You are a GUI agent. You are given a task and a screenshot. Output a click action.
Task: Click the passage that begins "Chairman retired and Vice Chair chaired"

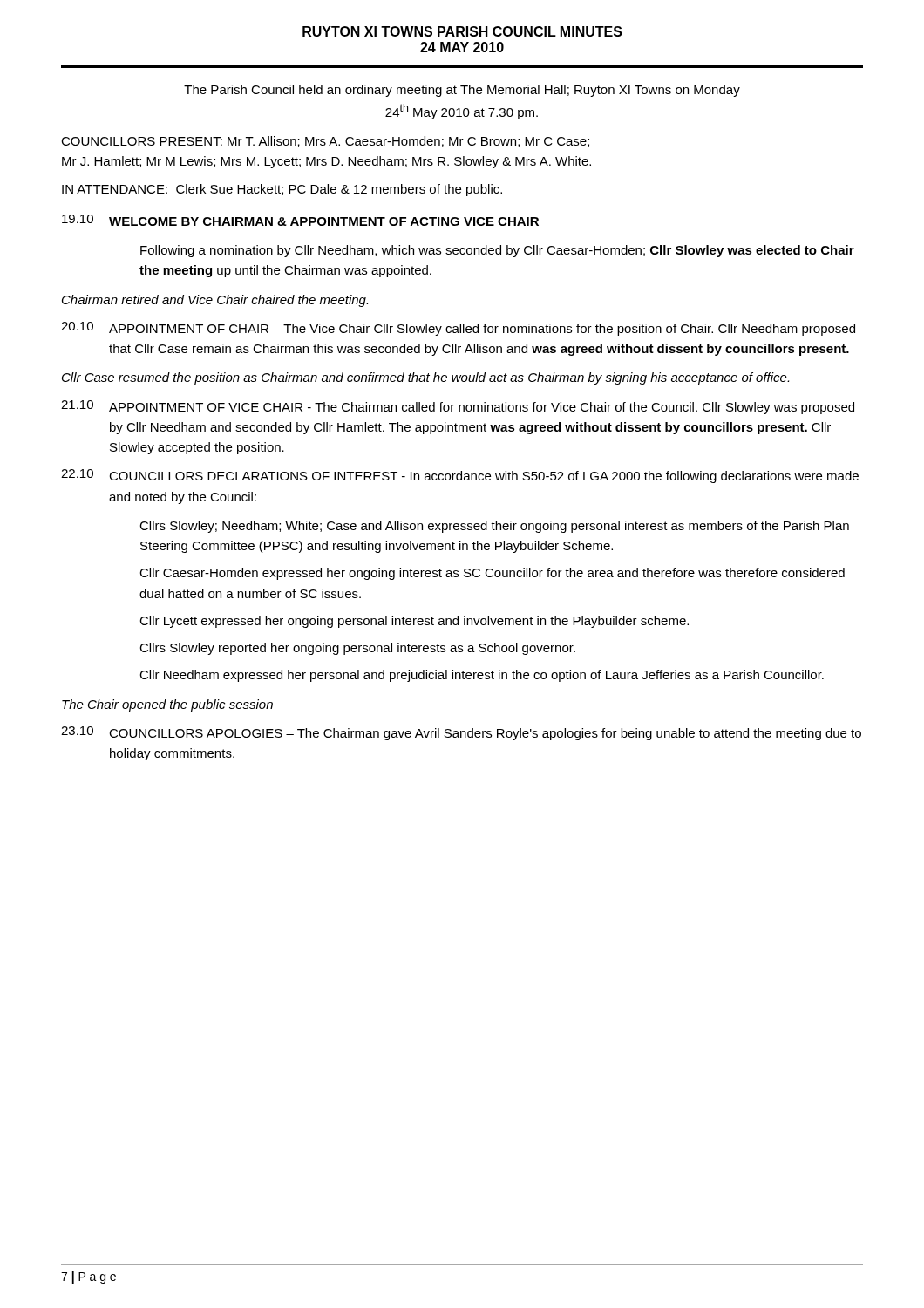[215, 299]
